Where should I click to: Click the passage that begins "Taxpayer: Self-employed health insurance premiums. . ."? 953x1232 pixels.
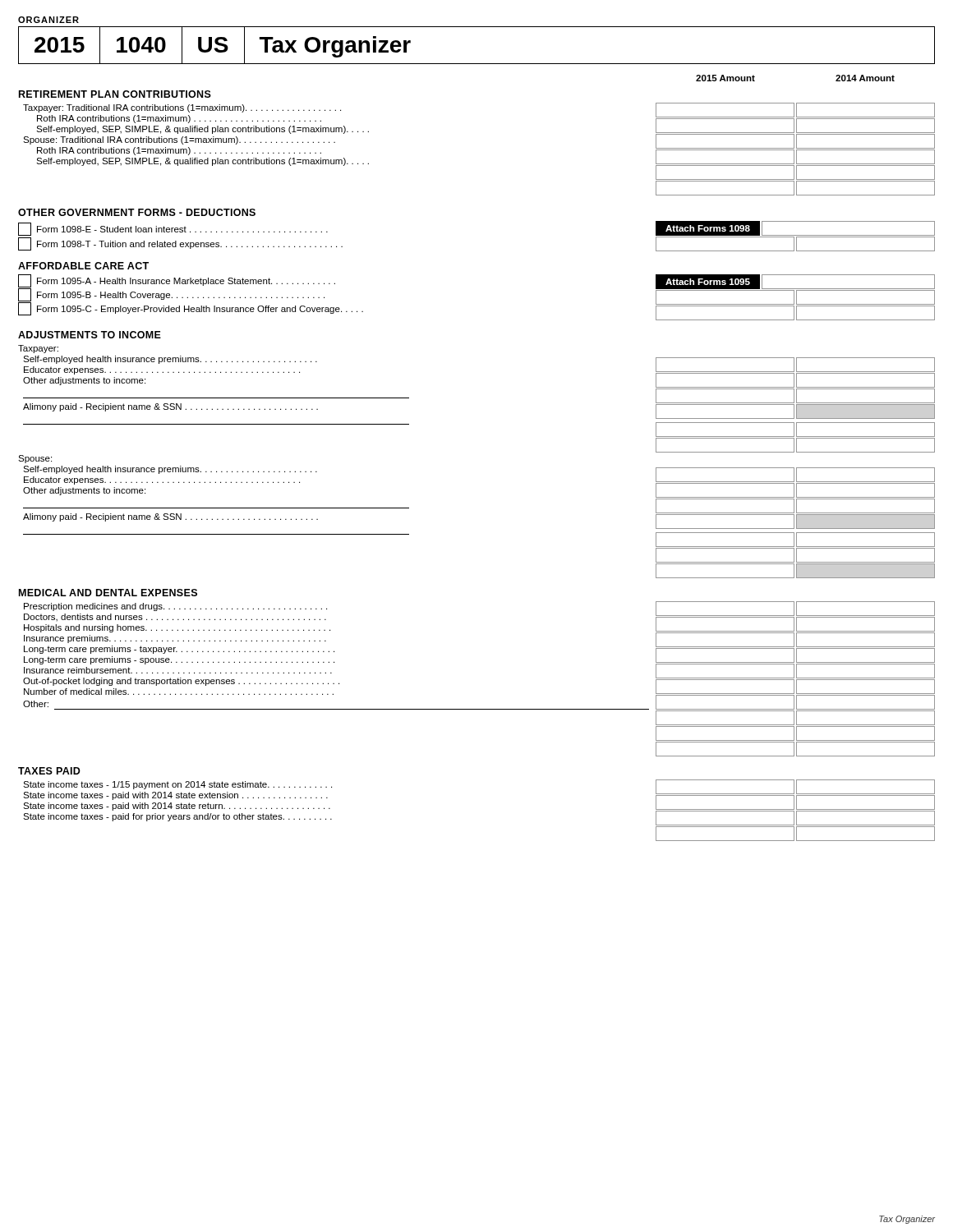coord(38,349)
